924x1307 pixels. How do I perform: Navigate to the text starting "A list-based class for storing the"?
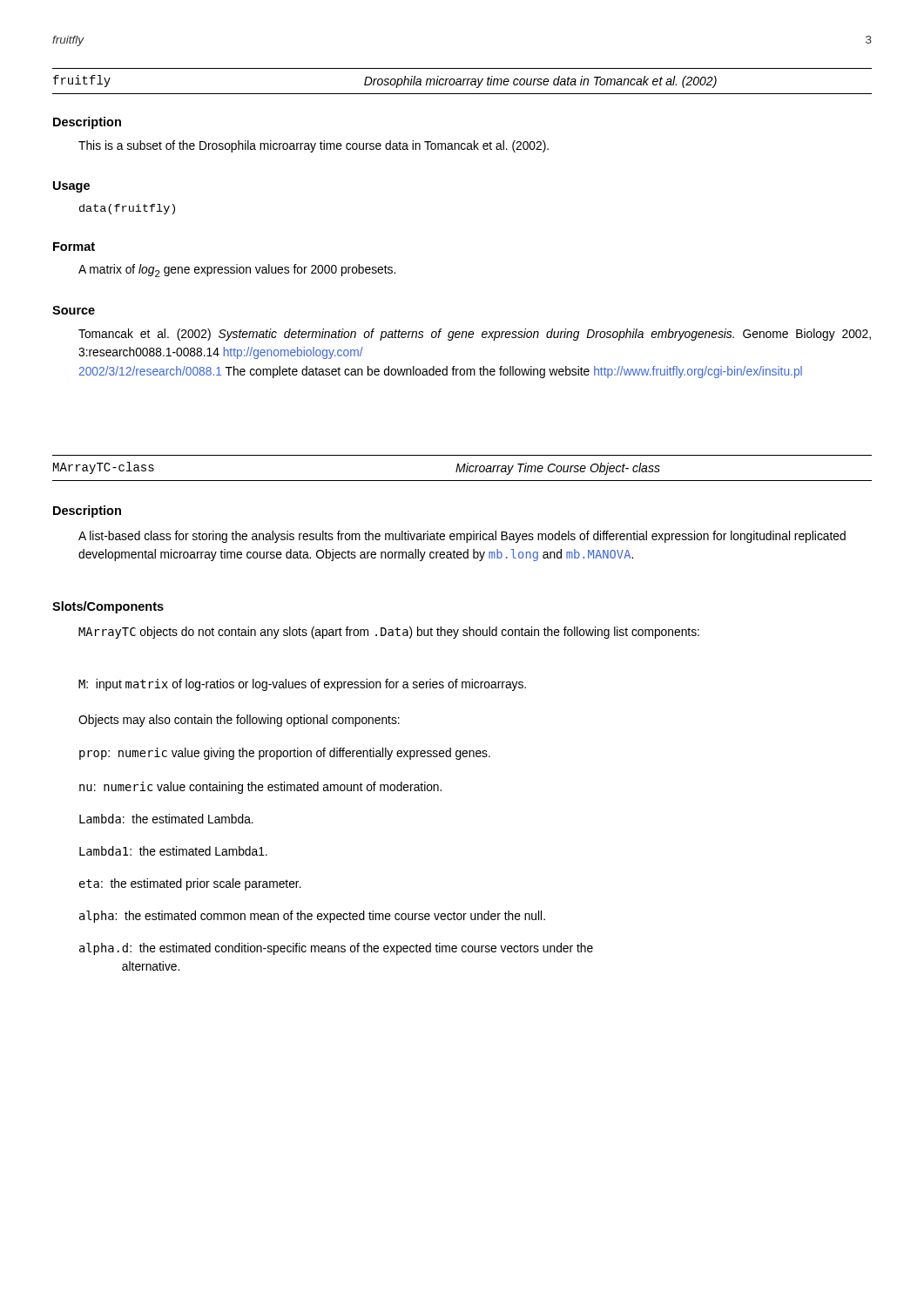475,546
